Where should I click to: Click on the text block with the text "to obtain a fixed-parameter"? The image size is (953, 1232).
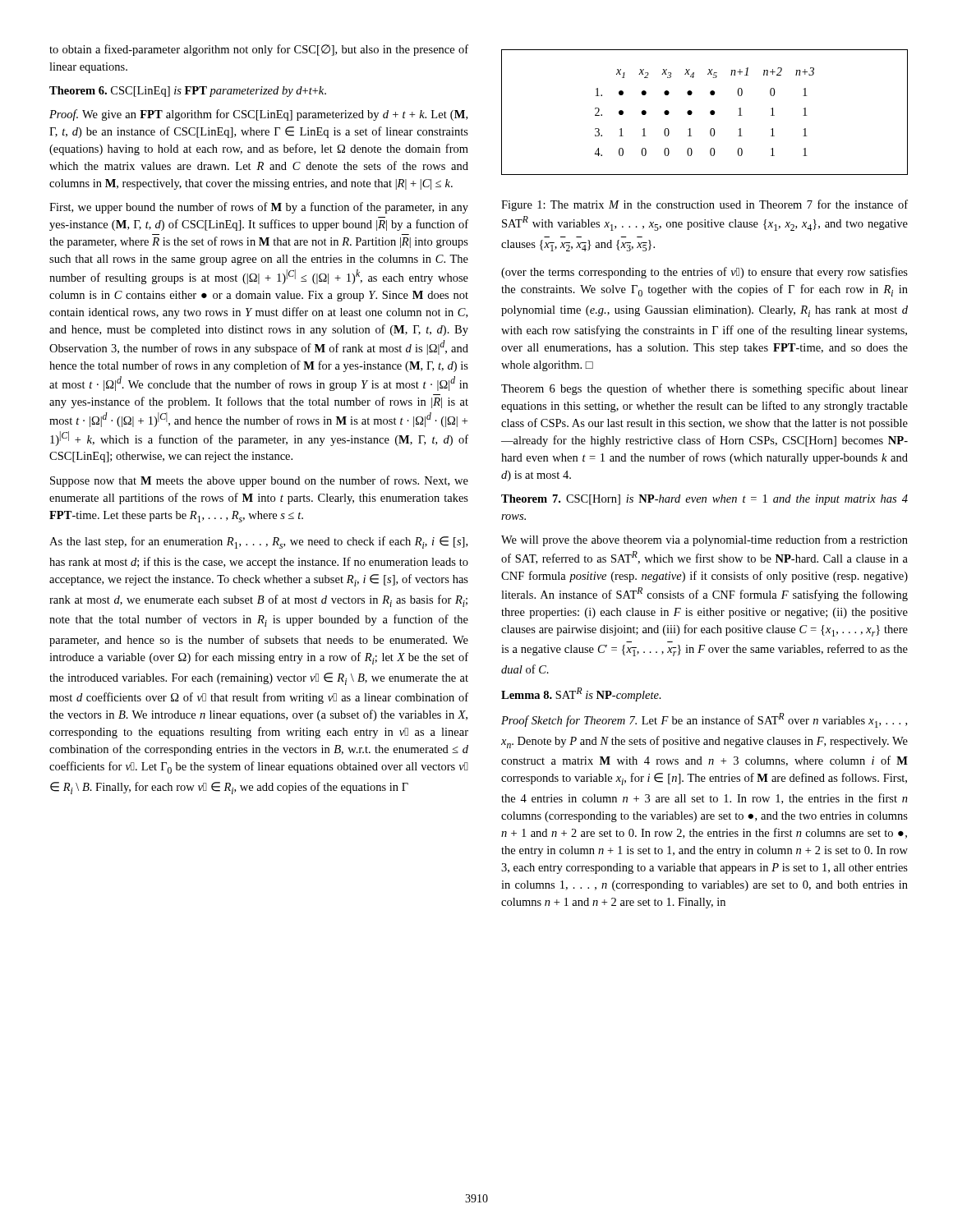[x=259, y=58]
